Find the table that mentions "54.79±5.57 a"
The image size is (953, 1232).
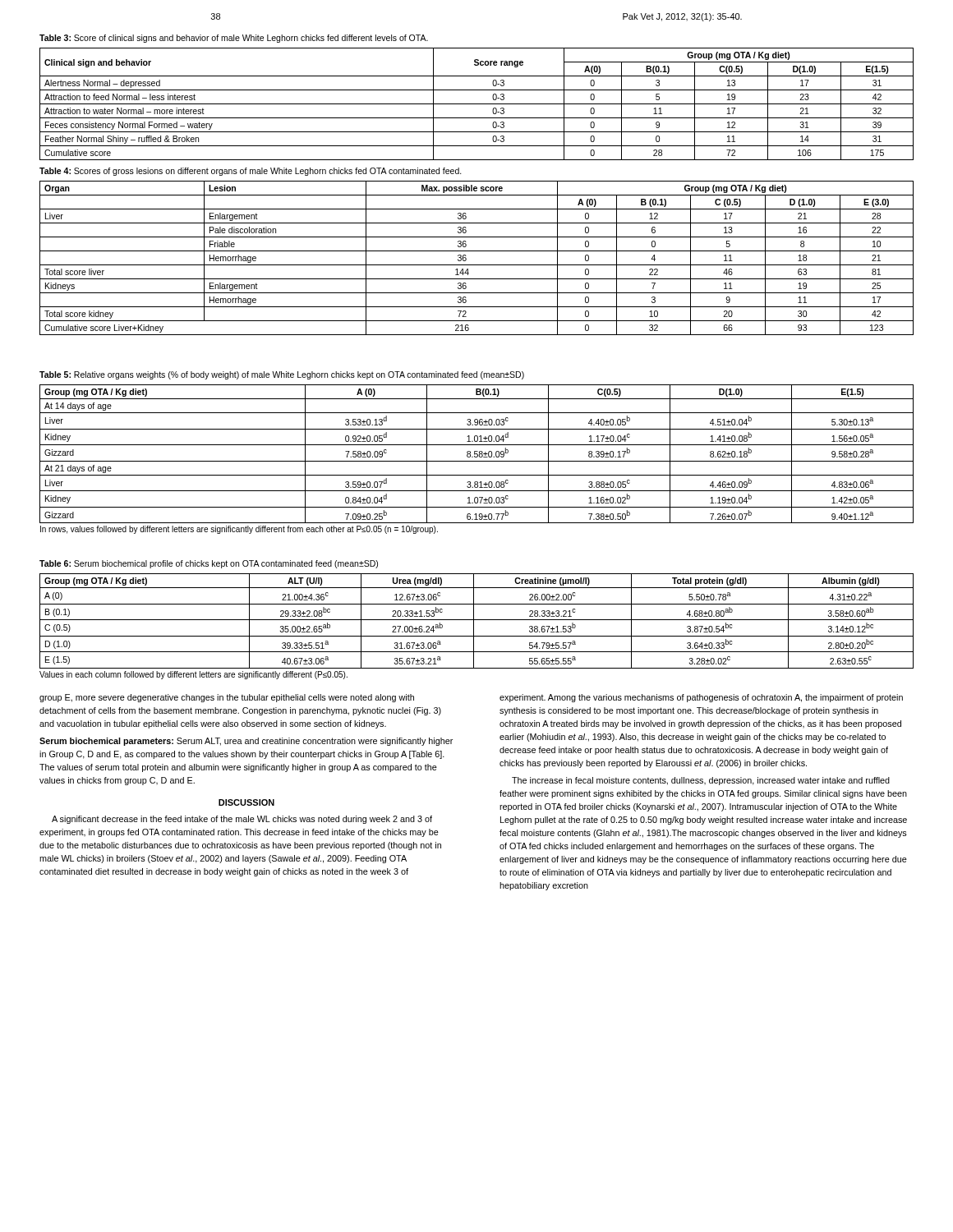click(476, 626)
